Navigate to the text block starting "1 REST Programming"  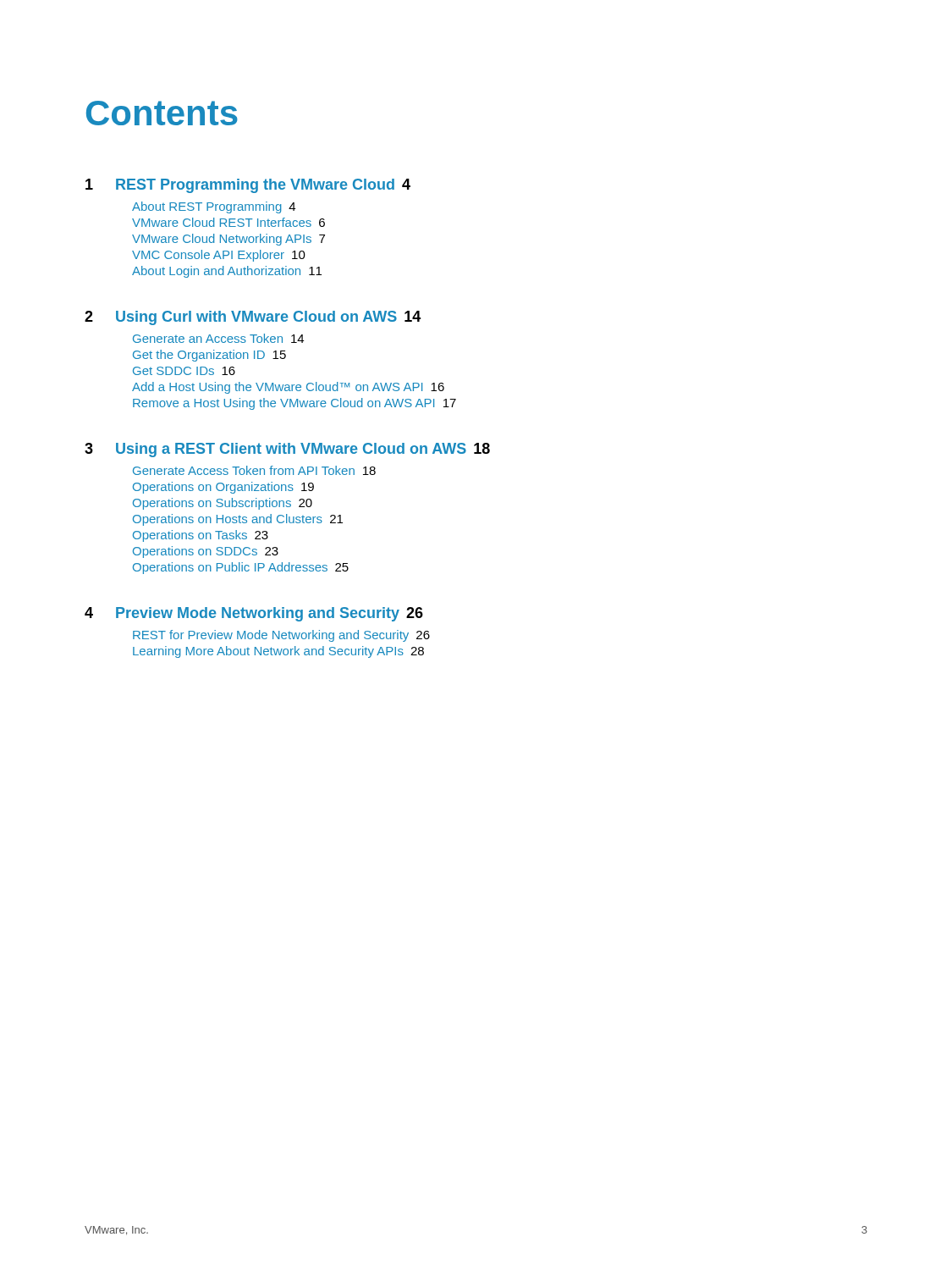tap(248, 186)
